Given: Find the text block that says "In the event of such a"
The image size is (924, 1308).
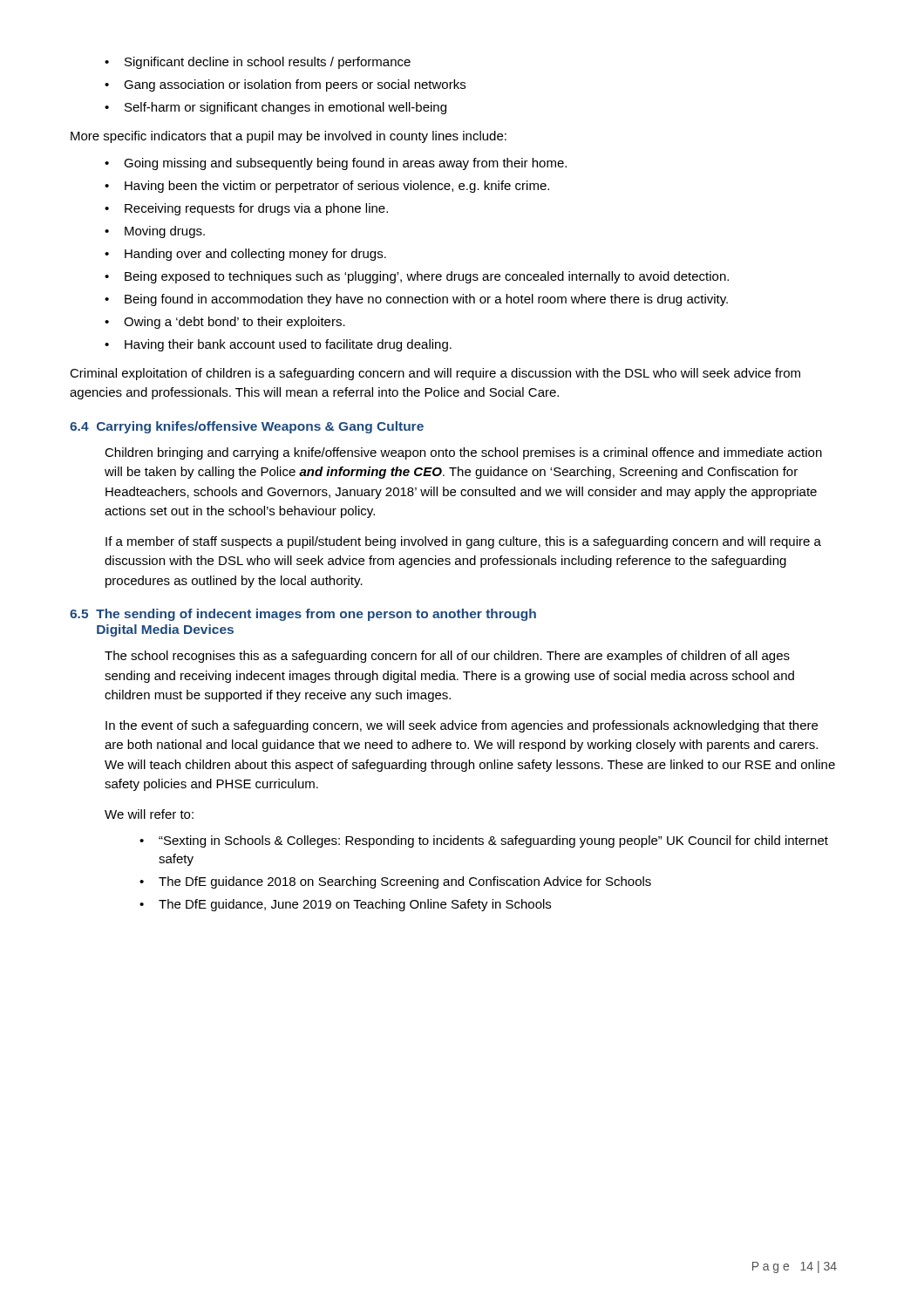Looking at the screenshot, I should point(470,754).
